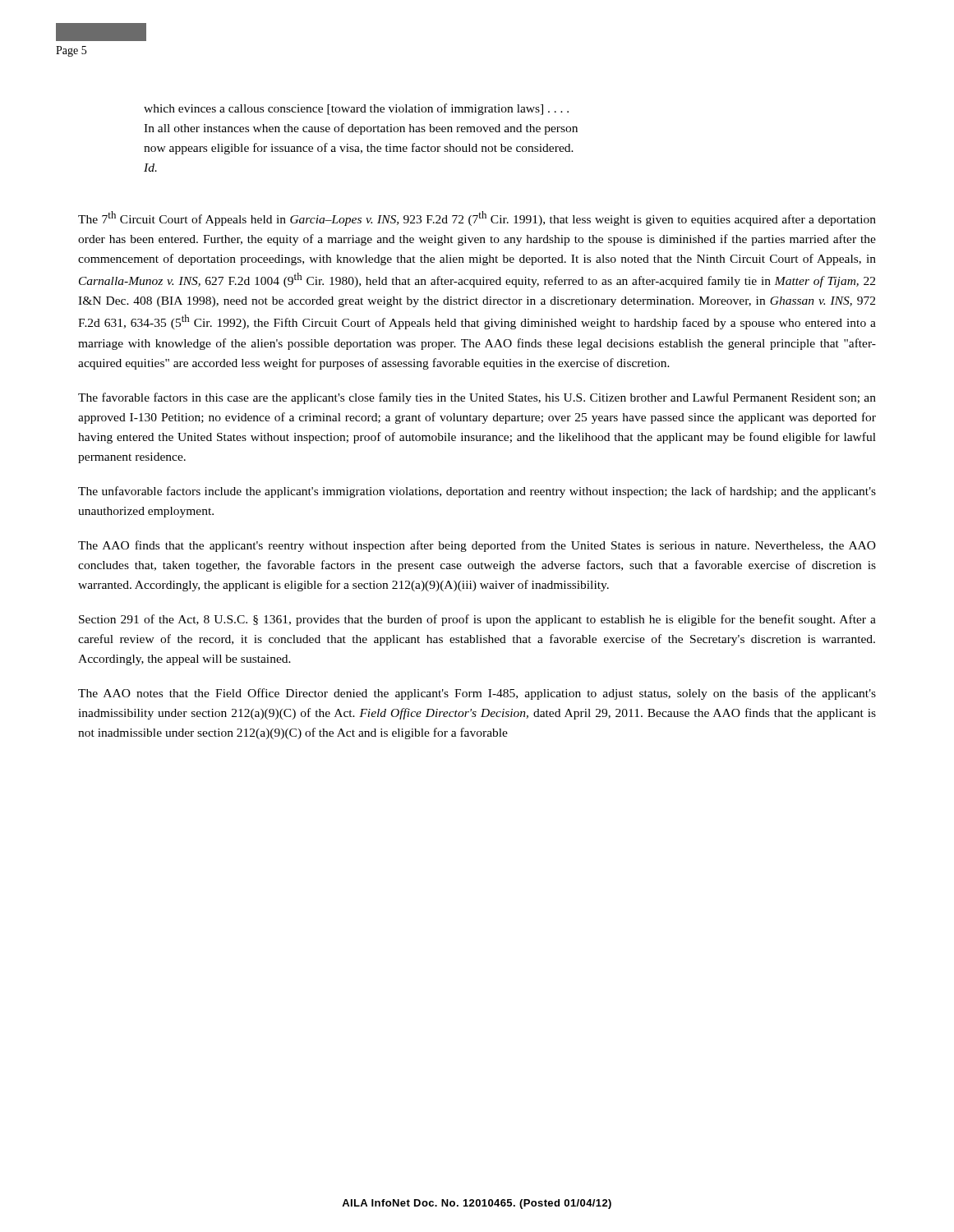Where is the passage that starts "The favorable factors in"?
The image size is (954, 1232).
477,426
